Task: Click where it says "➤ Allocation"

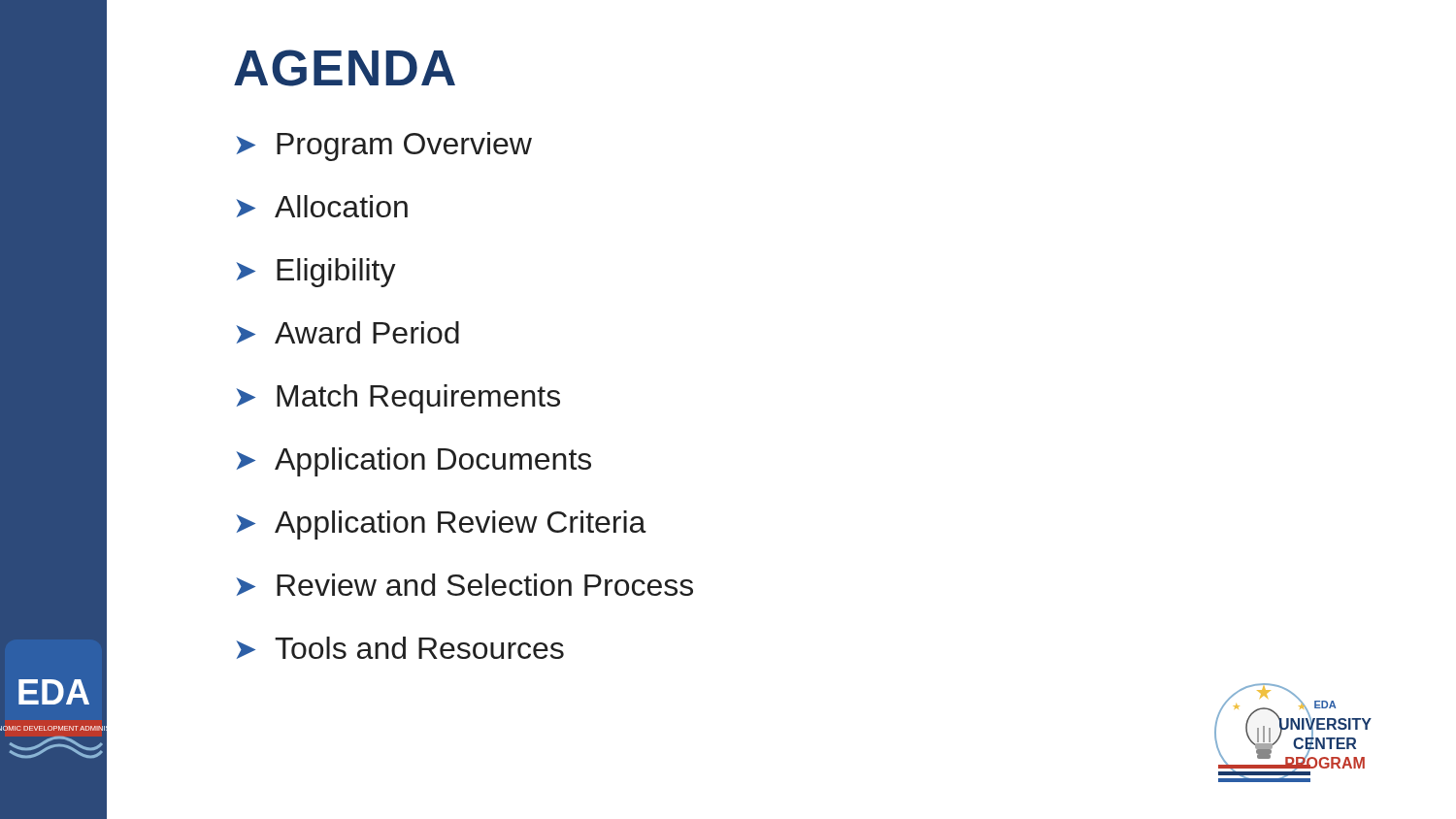Action: [321, 207]
